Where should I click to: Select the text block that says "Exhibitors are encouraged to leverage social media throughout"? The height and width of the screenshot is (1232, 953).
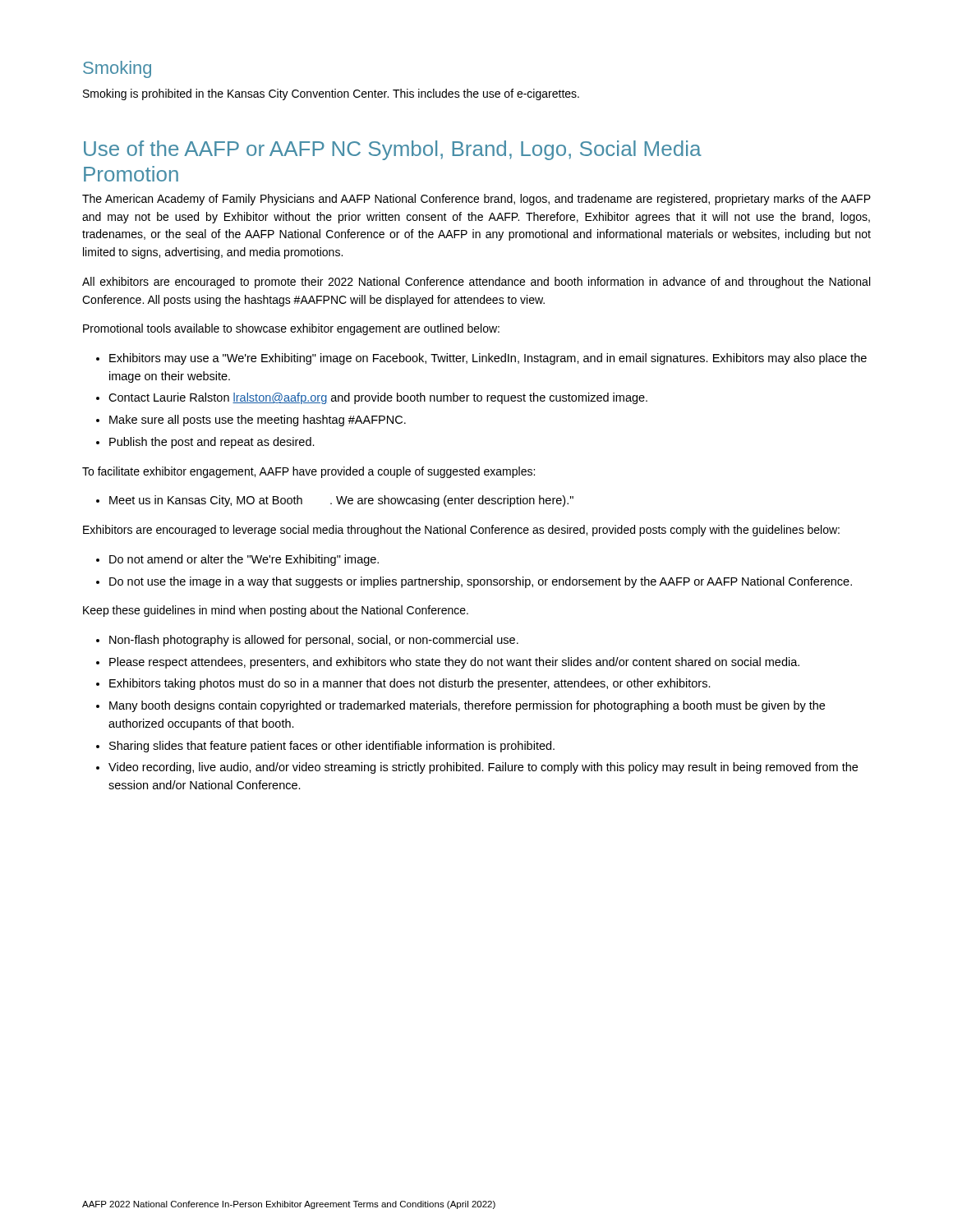point(461,530)
